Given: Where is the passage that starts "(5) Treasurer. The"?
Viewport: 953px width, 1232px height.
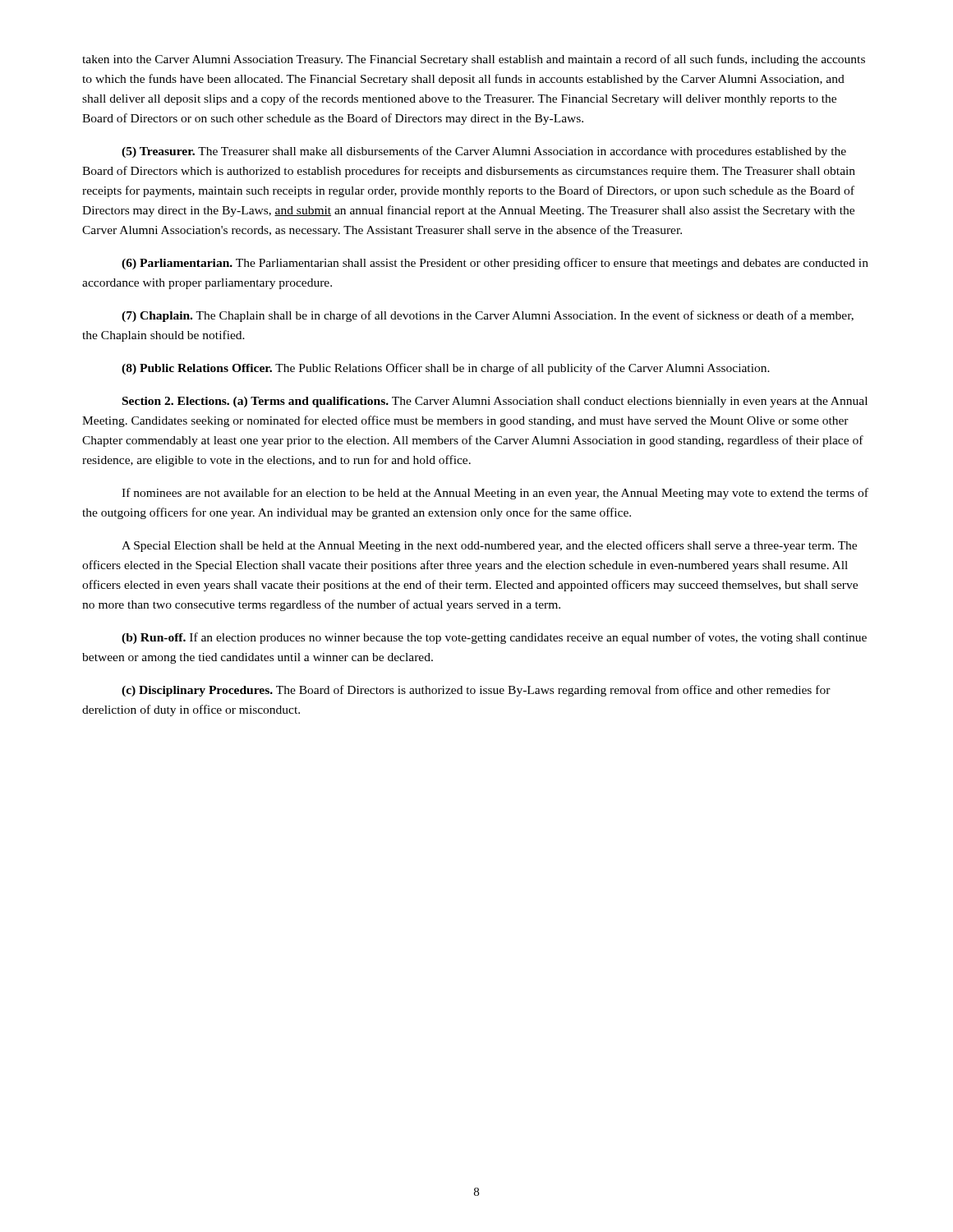Looking at the screenshot, I should pyautogui.click(x=469, y=190).
